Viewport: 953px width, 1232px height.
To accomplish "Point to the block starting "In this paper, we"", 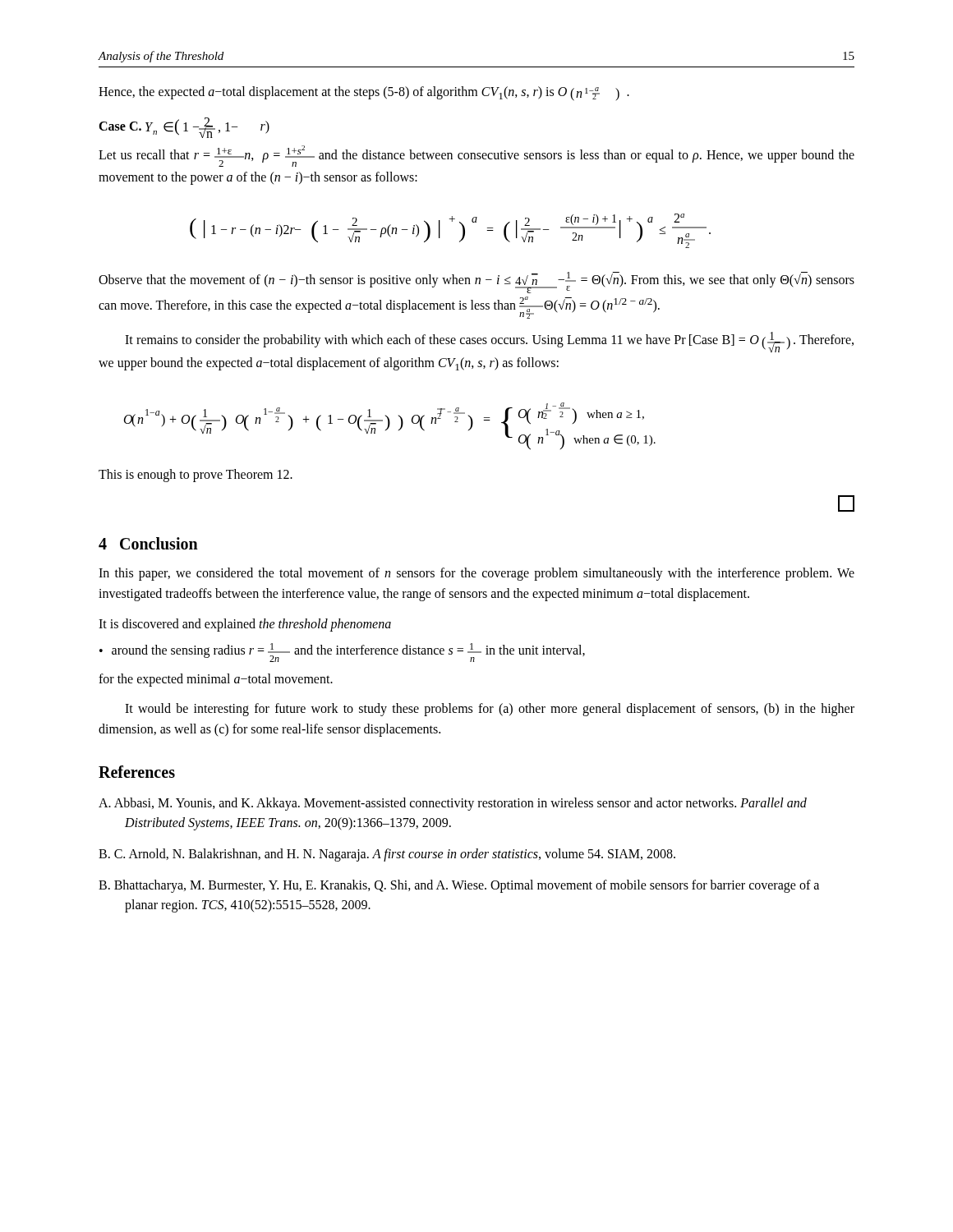I will pos(476,584).
